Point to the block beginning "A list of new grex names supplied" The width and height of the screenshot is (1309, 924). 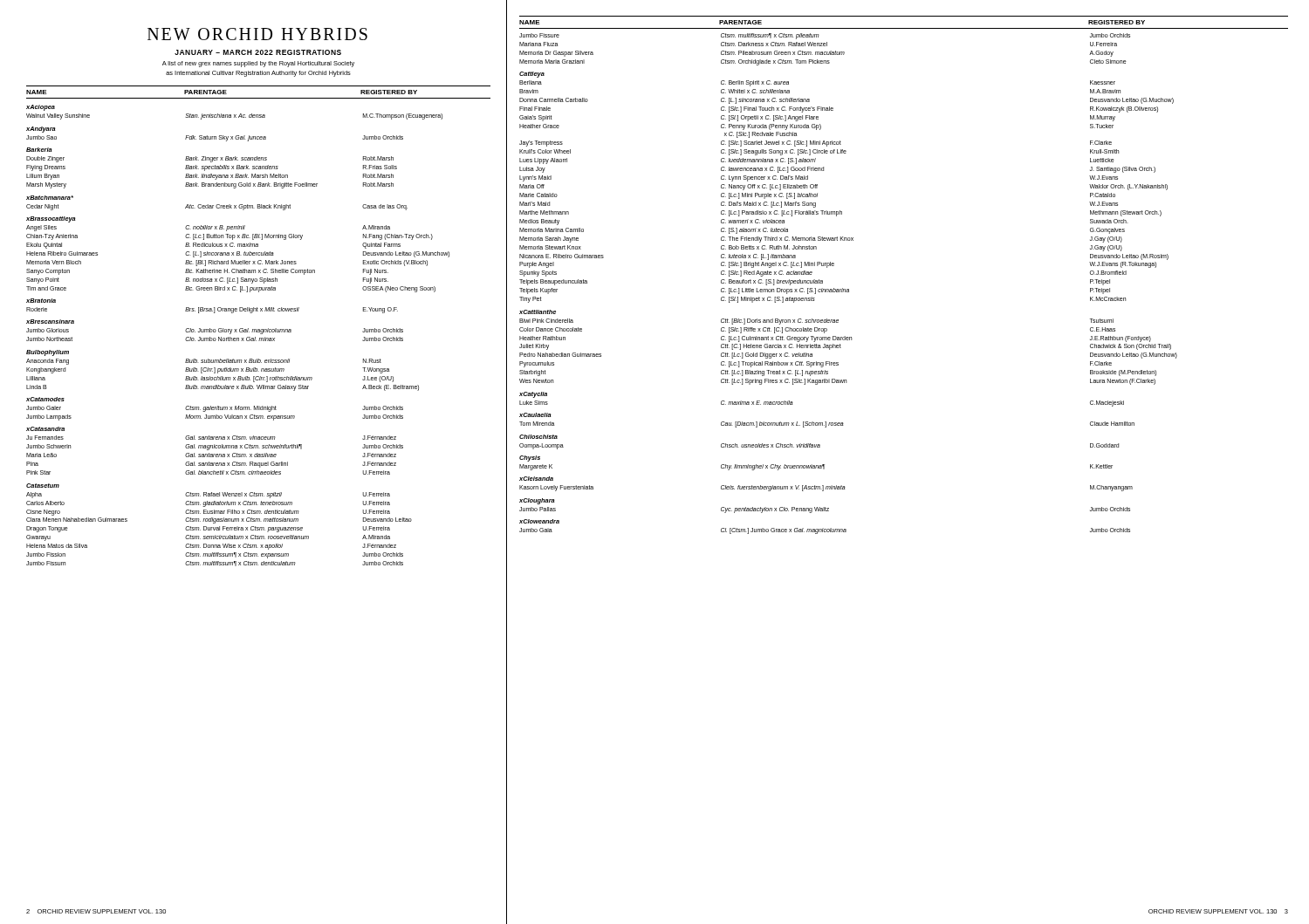pos(258,68)
